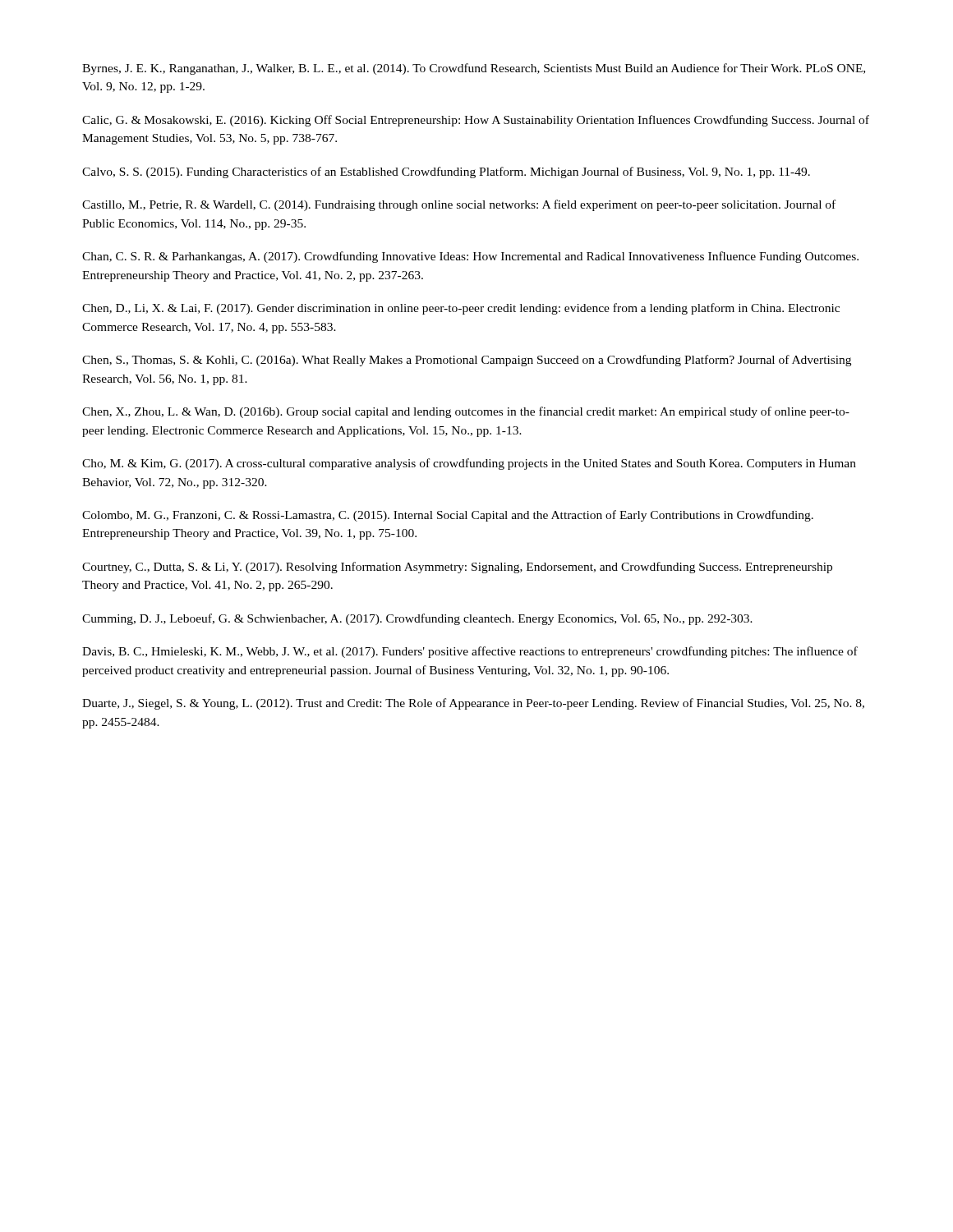
Task: Point to the block beginning "Colombo, M. G., Franzoni, C. & Rossi-Lamastra,"
Action: point(448,524)
